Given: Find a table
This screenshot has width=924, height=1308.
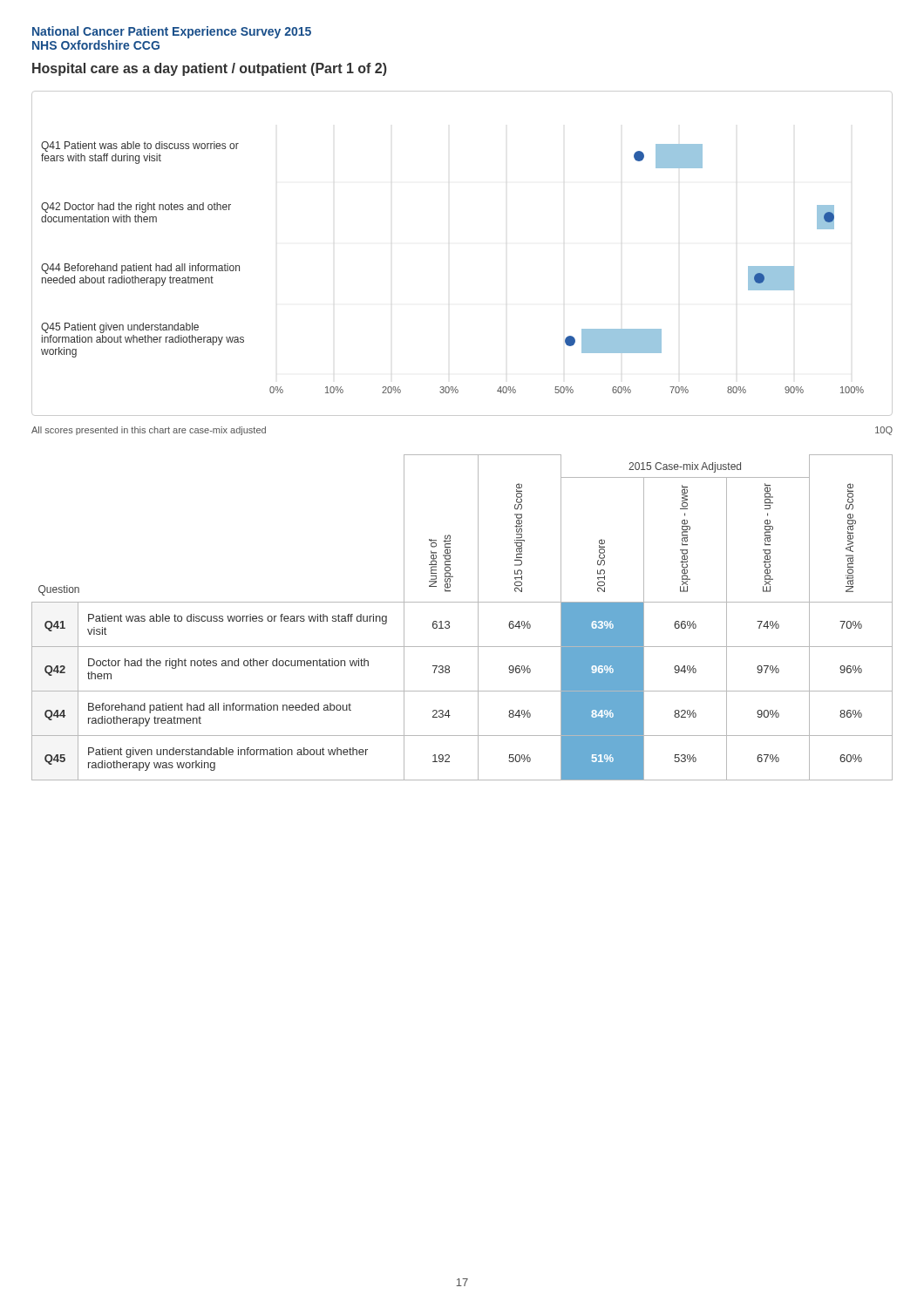Looking at the screenshot, I should [462, 617].
